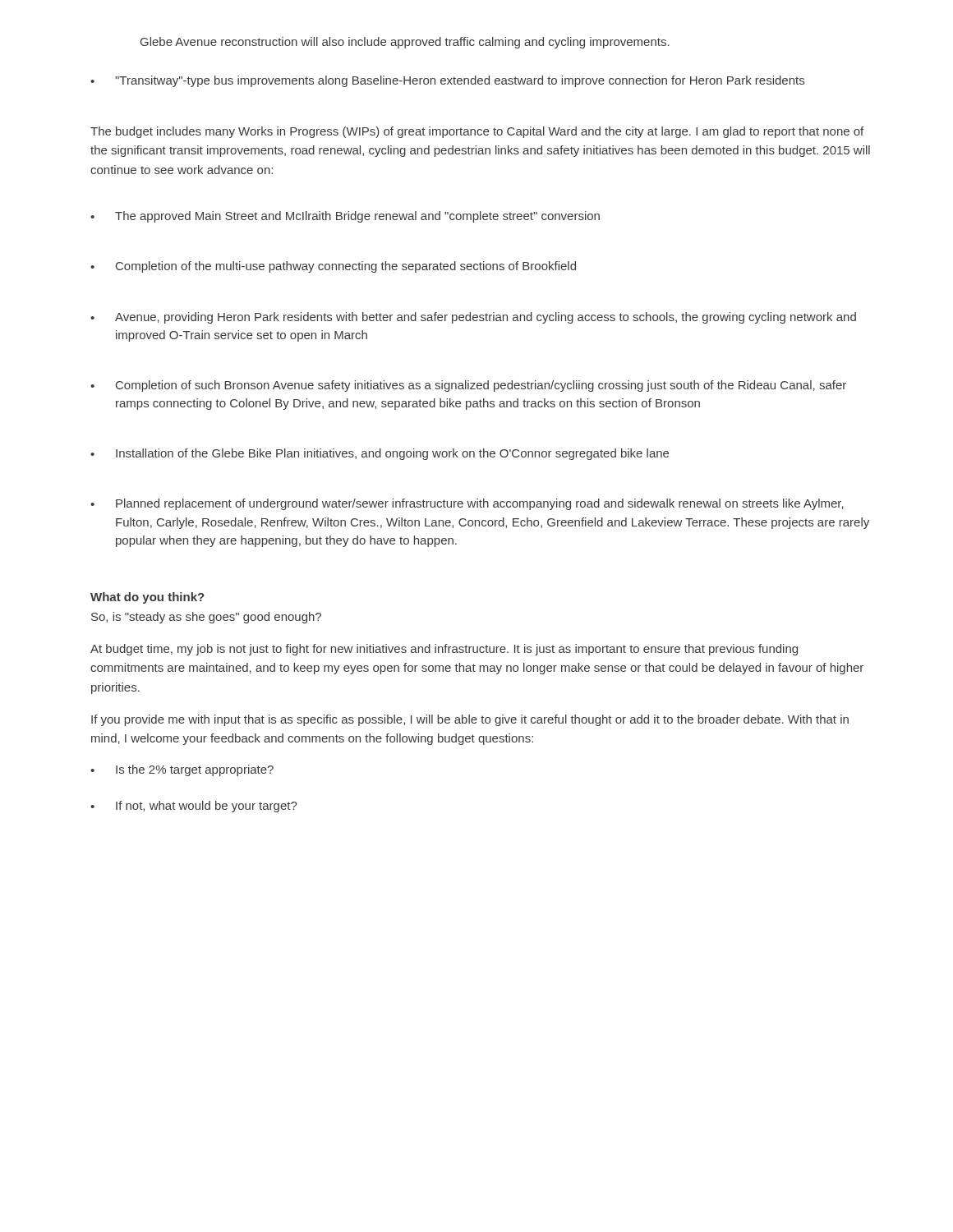This screenshot has width=953, height=1232.
Task: Click the passage that begins "• Avenue, providing Heron Park residents with better"
Action: coord(481,326)
